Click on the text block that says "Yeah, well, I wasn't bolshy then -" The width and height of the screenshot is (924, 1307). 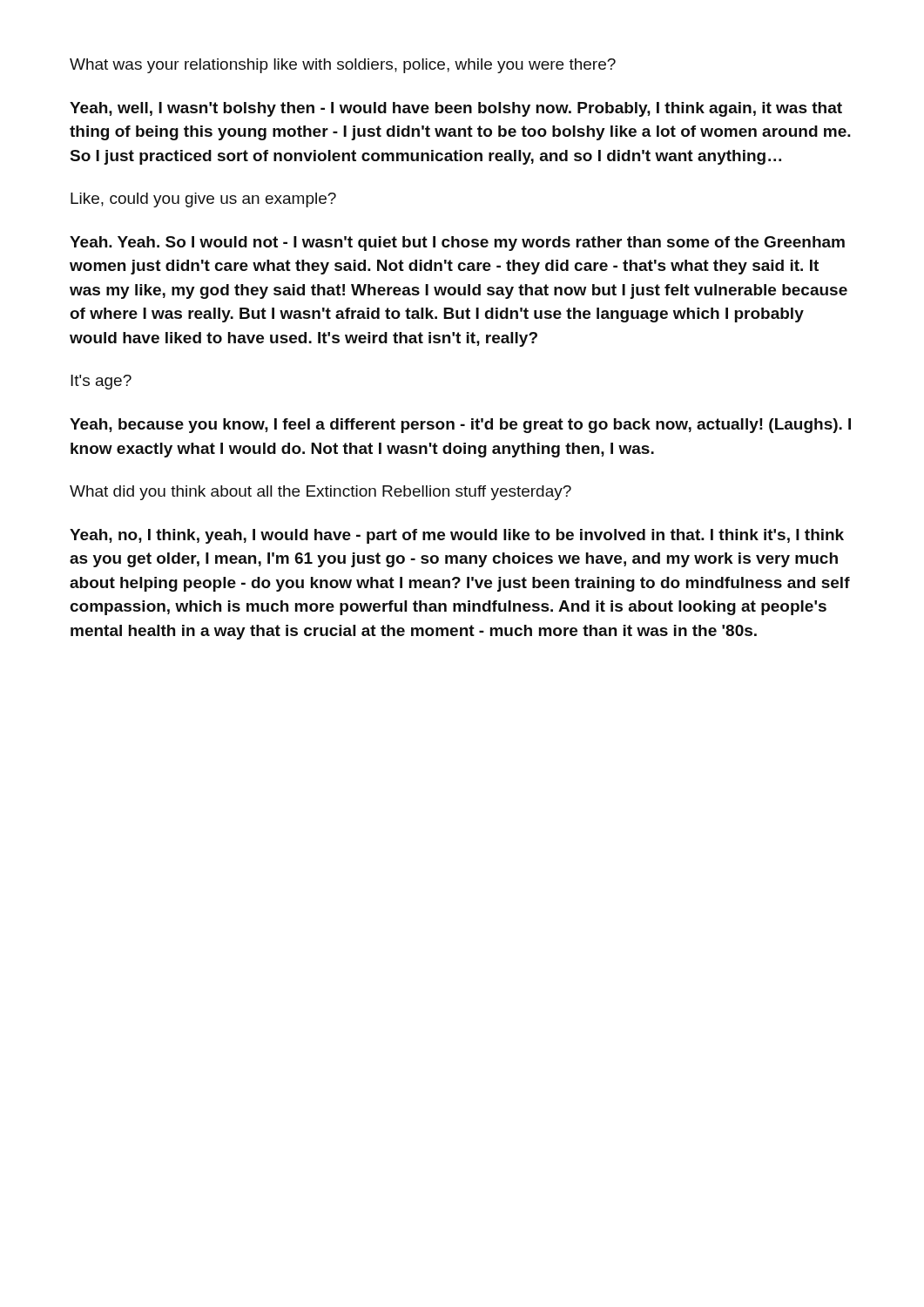460,131
